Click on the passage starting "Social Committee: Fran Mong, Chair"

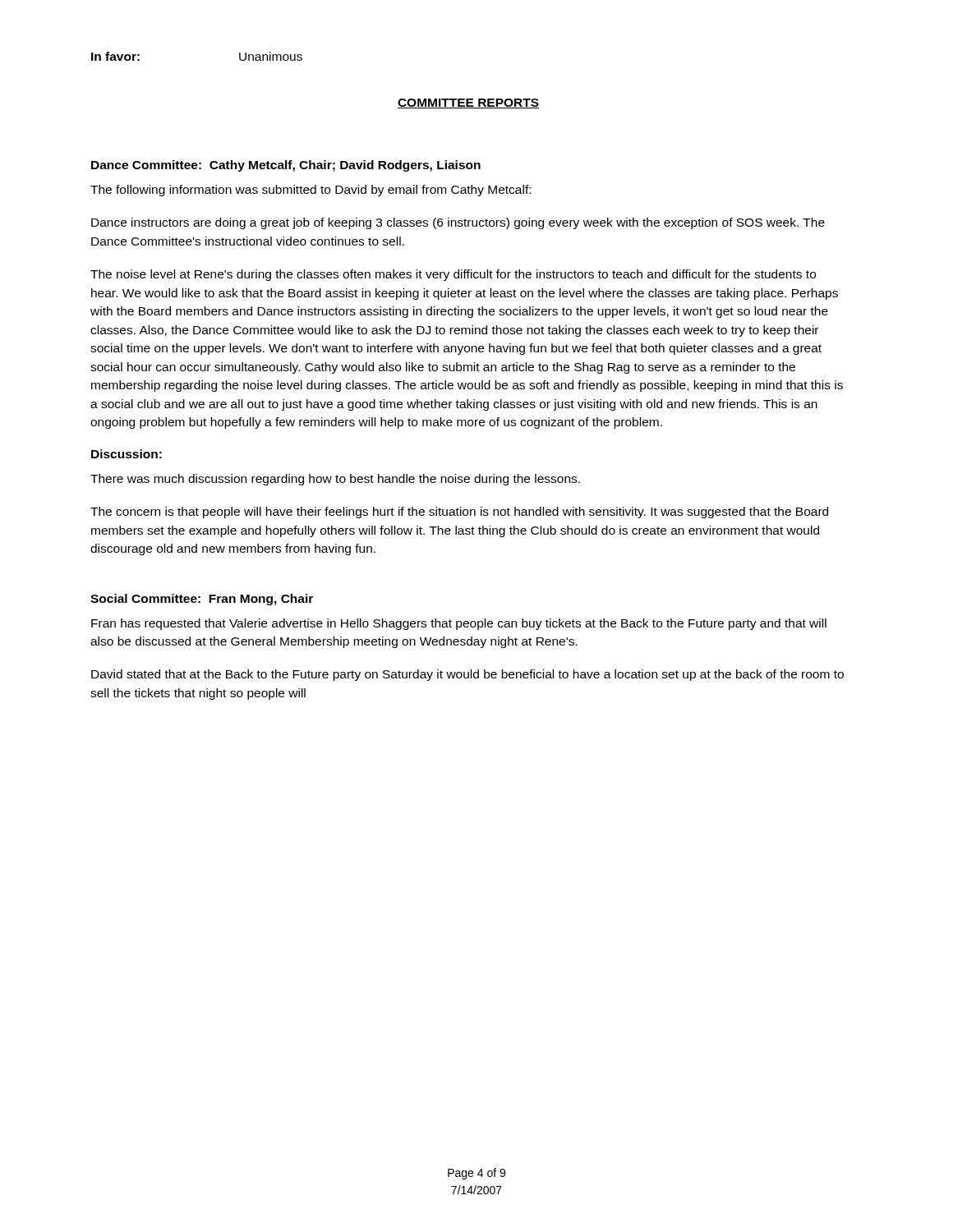pyautogui.click(x=202, y=598)
